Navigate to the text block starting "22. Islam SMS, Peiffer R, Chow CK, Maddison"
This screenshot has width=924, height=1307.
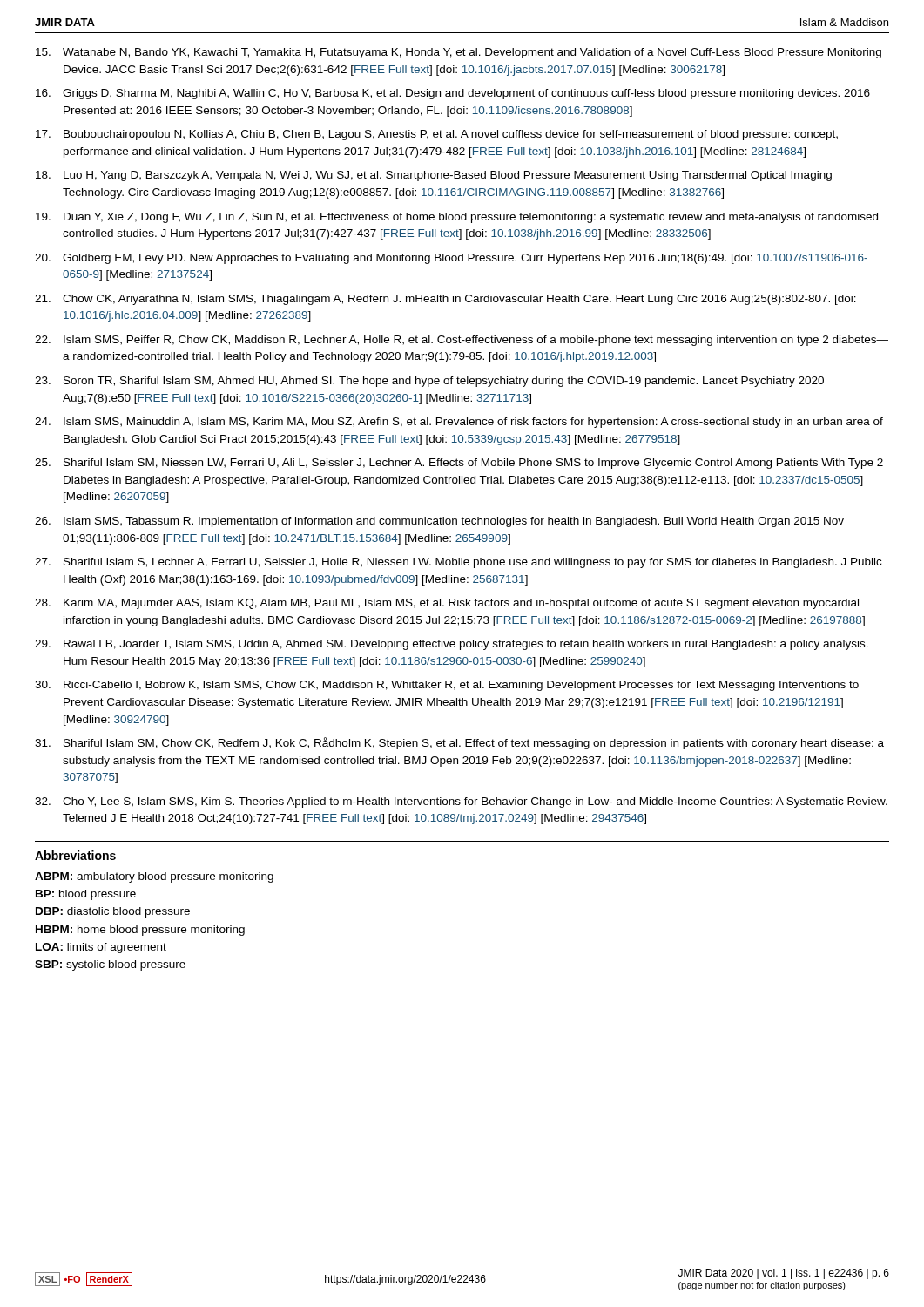tap(462, 348)
